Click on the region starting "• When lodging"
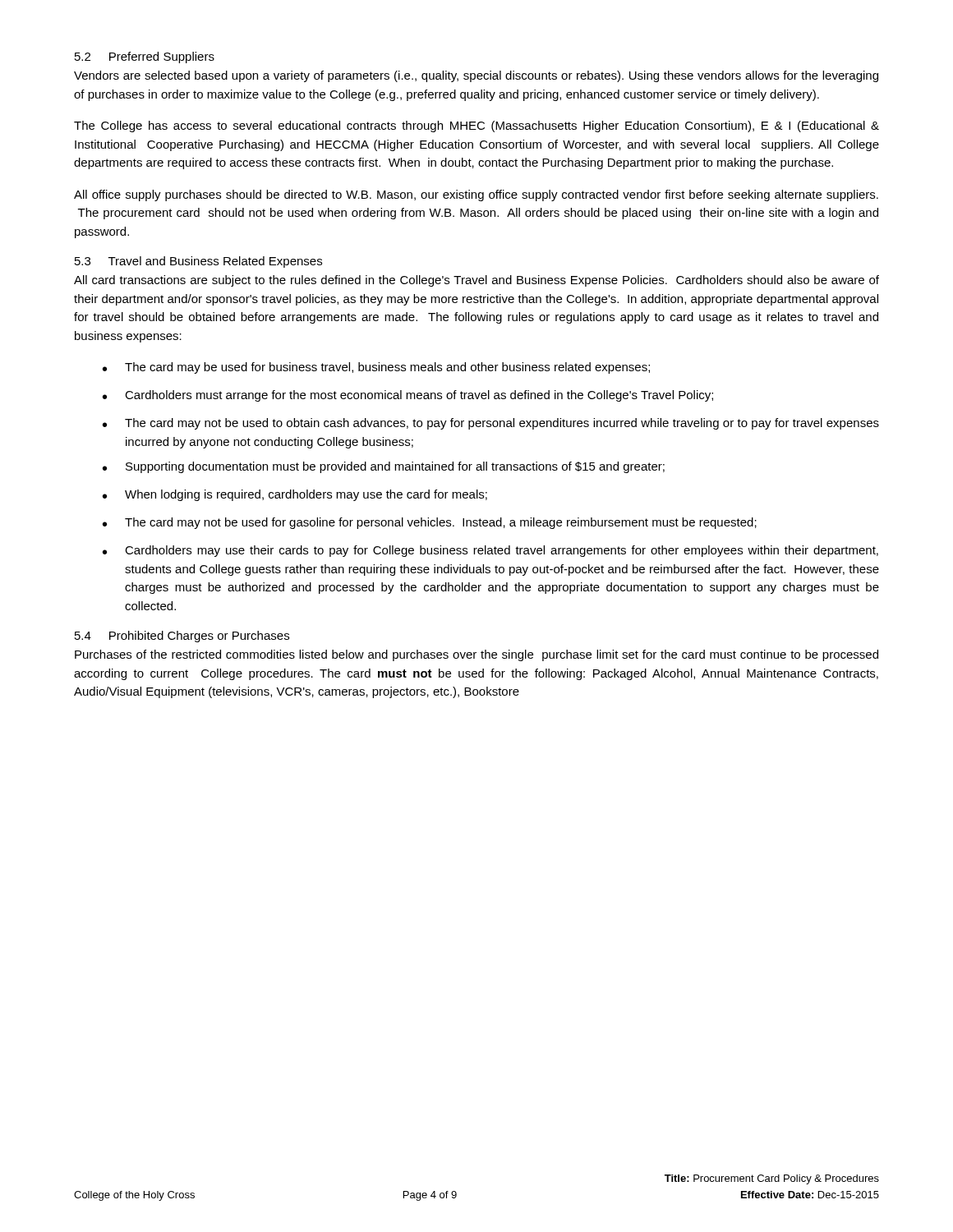 click(488, 496)
